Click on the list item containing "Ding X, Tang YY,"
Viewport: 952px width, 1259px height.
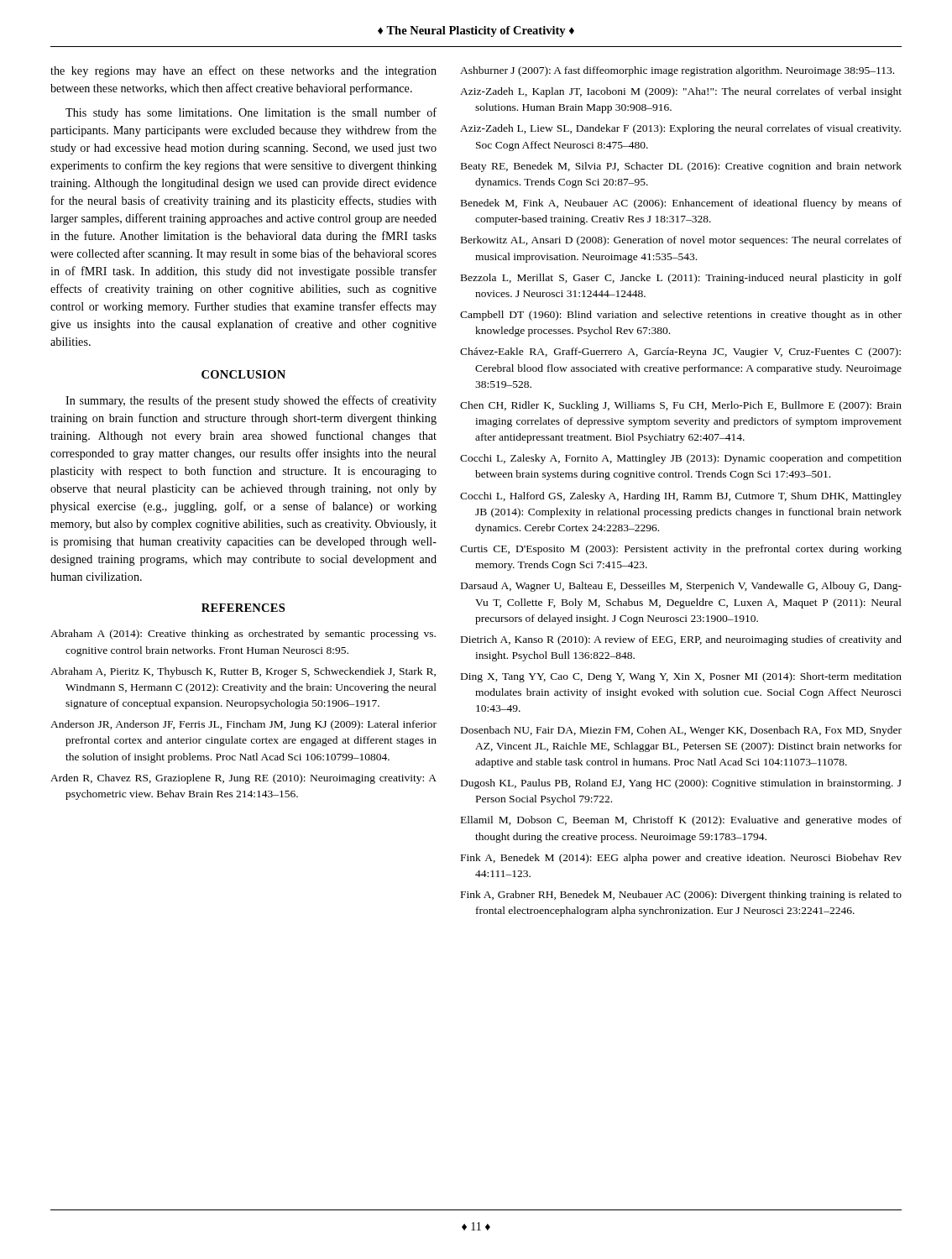(x=681, y=692)
